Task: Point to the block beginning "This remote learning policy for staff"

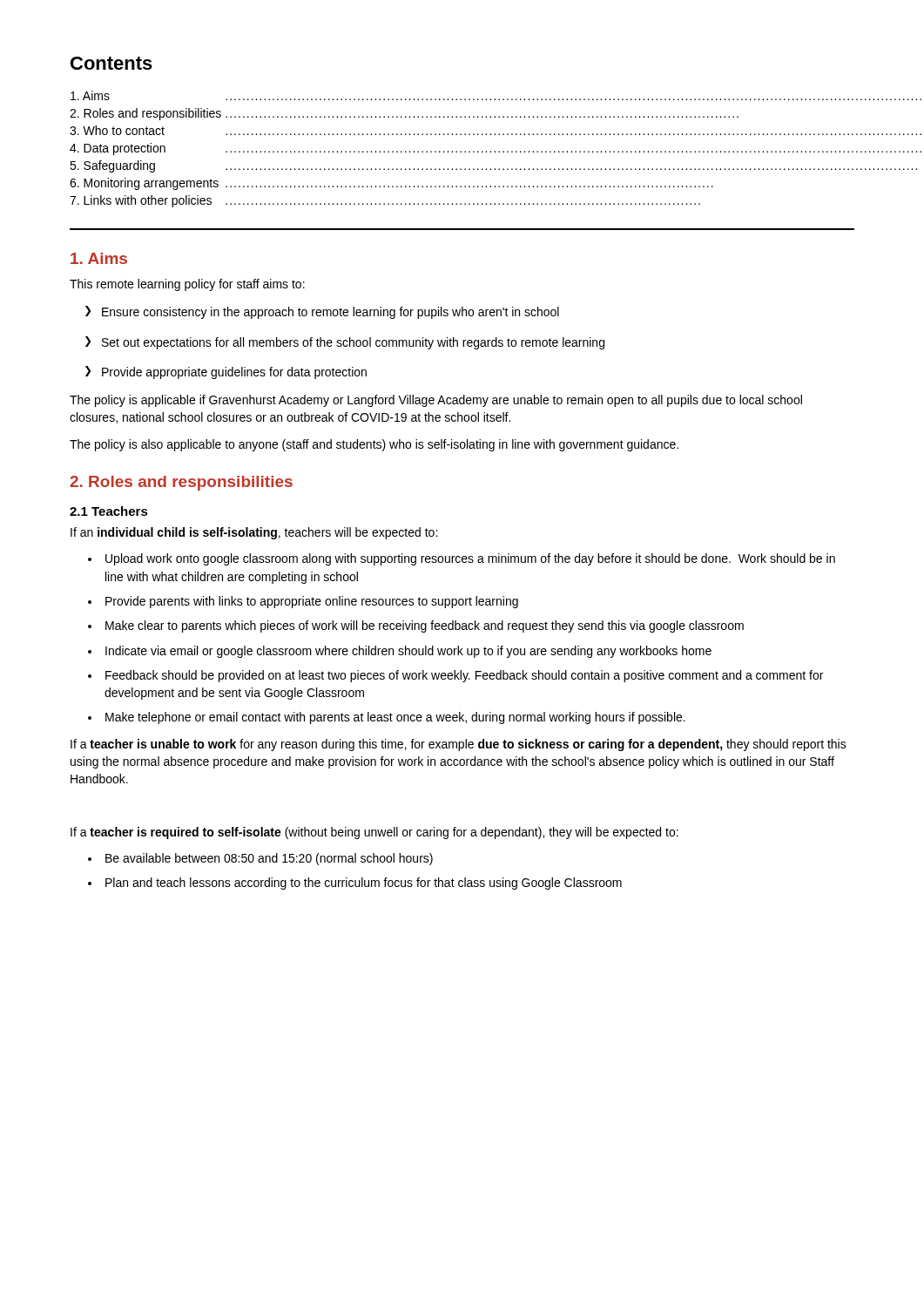Action: [x=187, y=285]
